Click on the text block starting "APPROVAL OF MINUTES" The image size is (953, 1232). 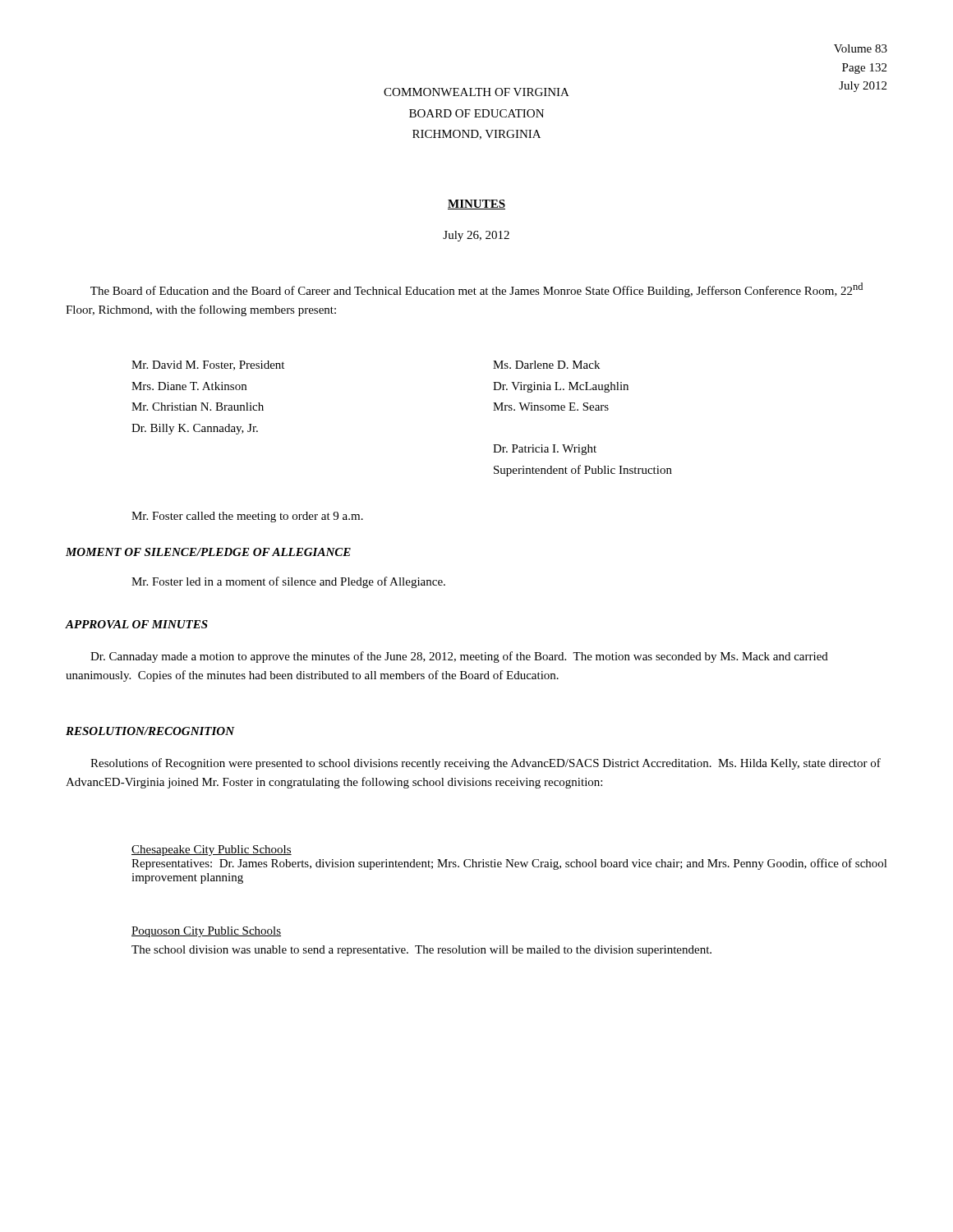(137, 624)
